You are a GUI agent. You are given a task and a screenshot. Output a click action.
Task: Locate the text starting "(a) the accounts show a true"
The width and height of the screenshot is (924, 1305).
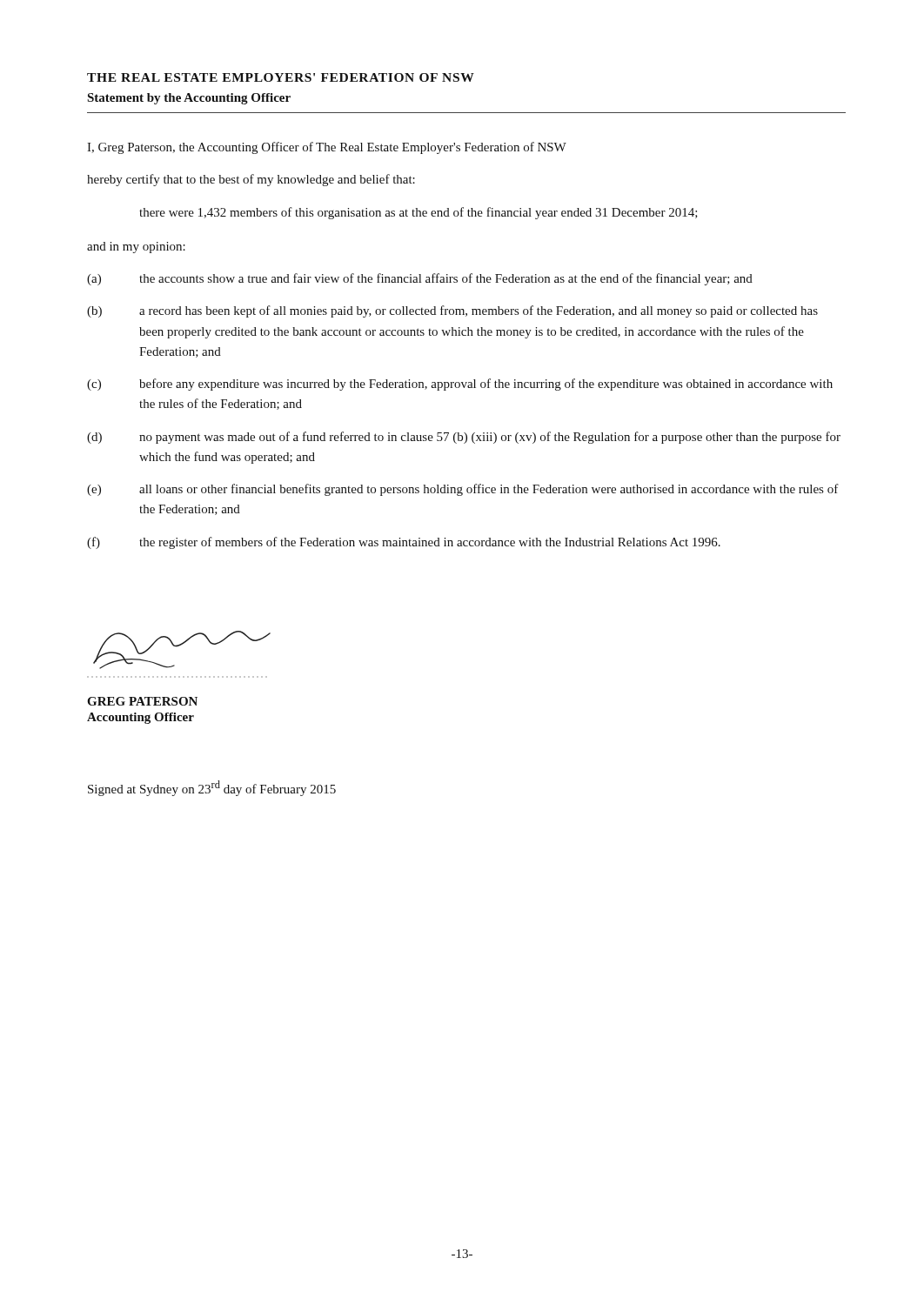pyautogui.click(x=466, y=279)
